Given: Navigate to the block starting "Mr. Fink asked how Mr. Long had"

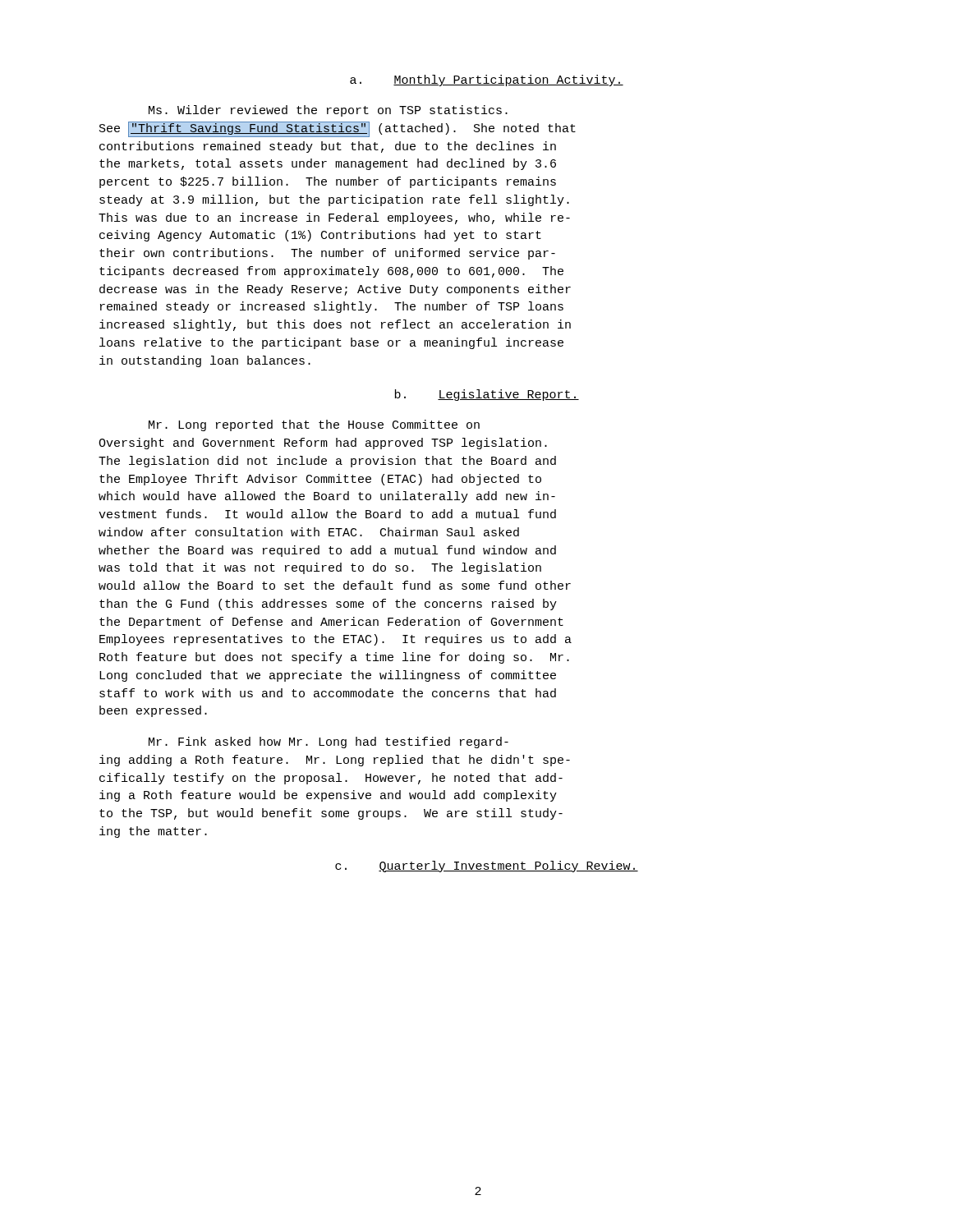Looking at the screenshot, I should [486, 788].
